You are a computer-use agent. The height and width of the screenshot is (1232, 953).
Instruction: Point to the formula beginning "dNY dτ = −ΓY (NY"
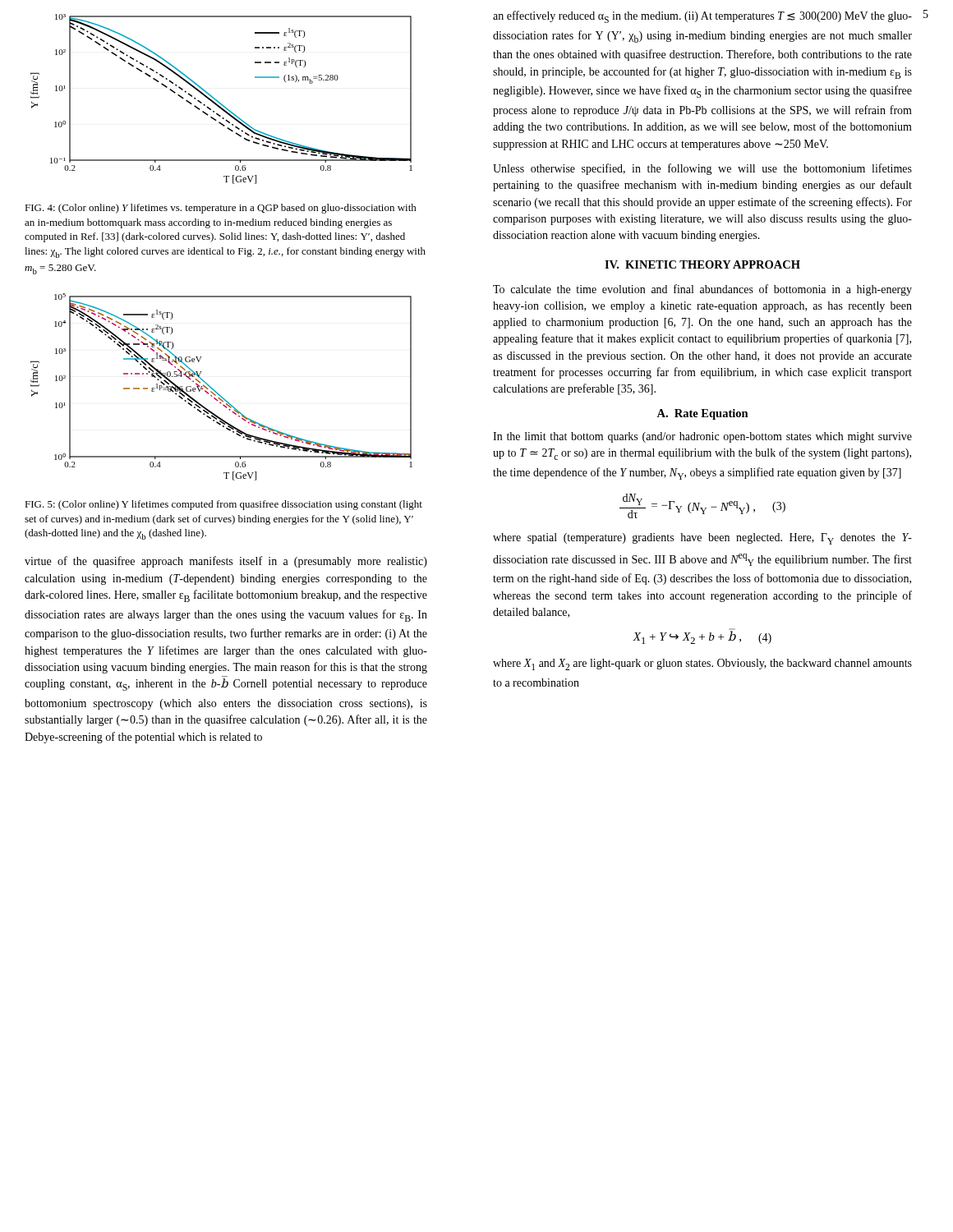(x=702, y=507)
